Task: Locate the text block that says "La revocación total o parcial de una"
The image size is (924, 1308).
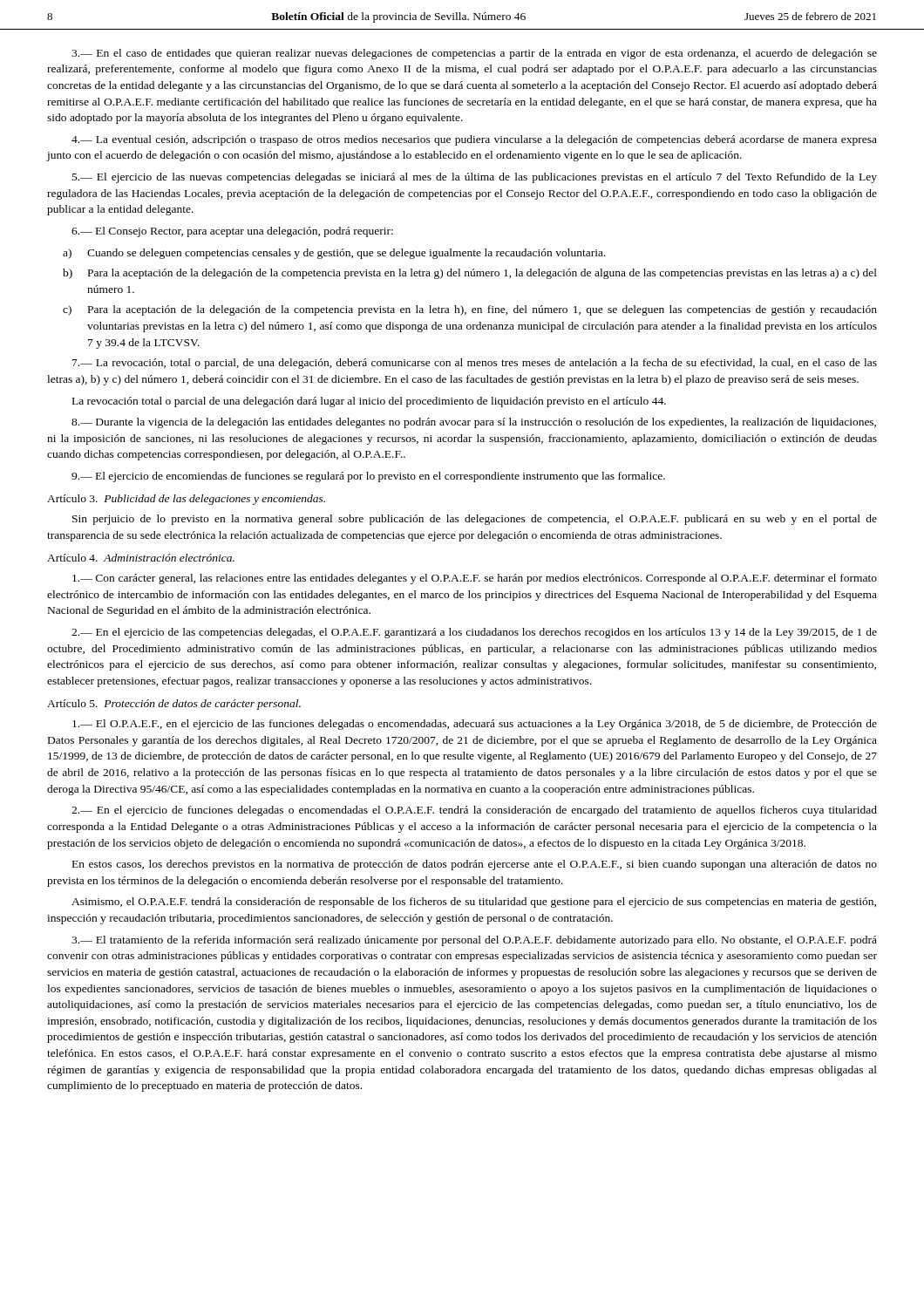Action: 462,401
